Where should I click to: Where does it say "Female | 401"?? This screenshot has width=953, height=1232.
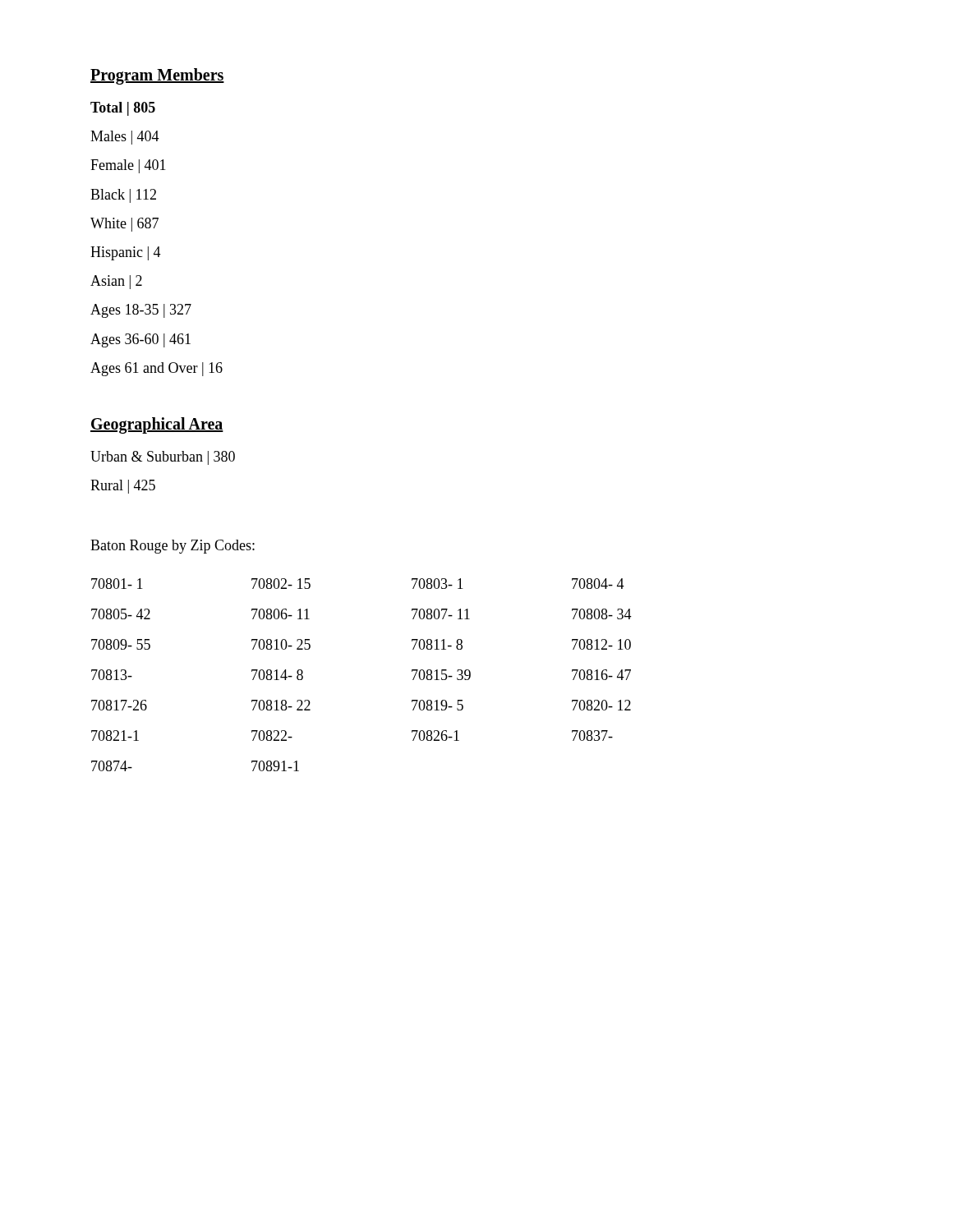pos(128,165)
